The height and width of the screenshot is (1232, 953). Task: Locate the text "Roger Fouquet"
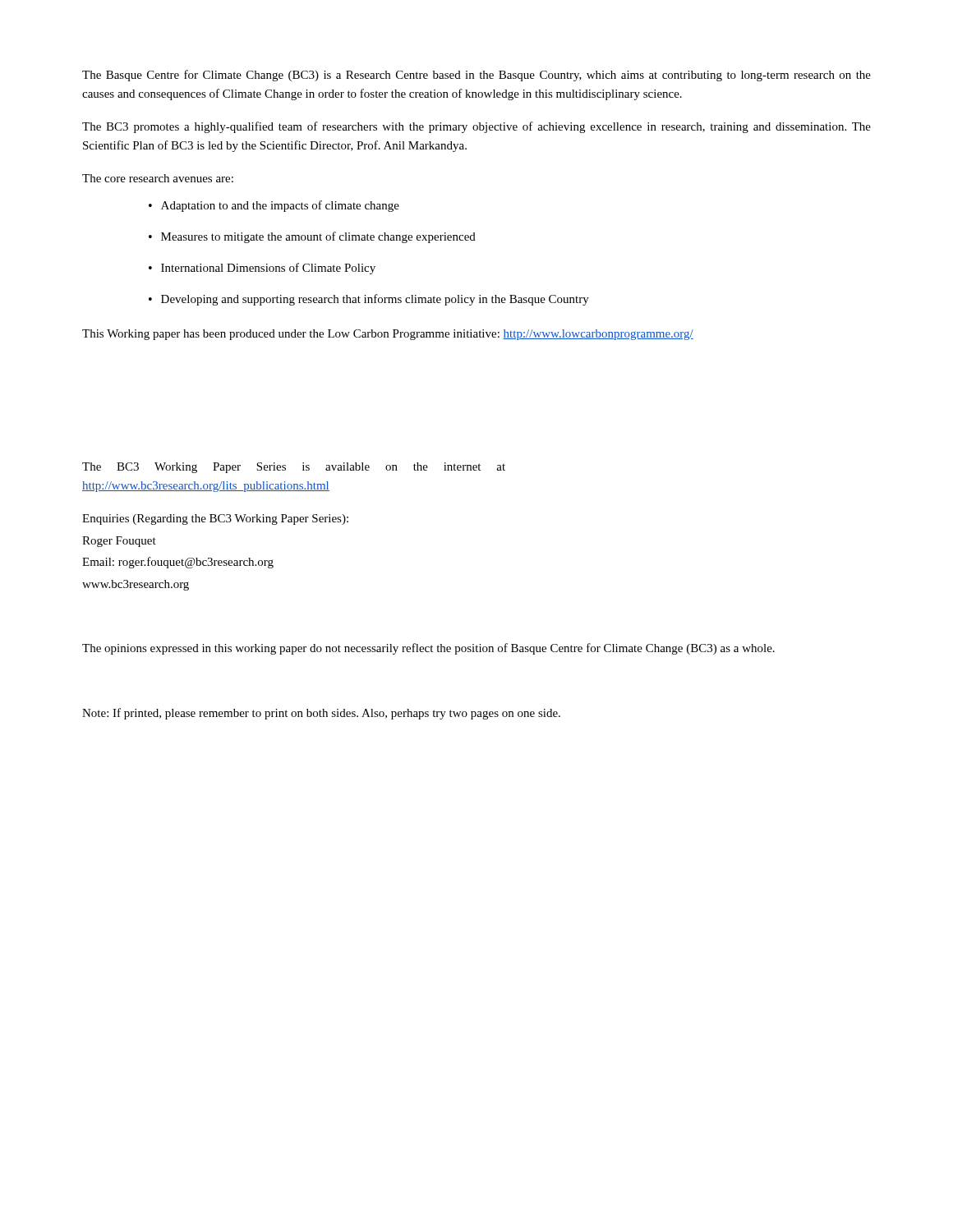pyautogui.click(x=119, y=540)
